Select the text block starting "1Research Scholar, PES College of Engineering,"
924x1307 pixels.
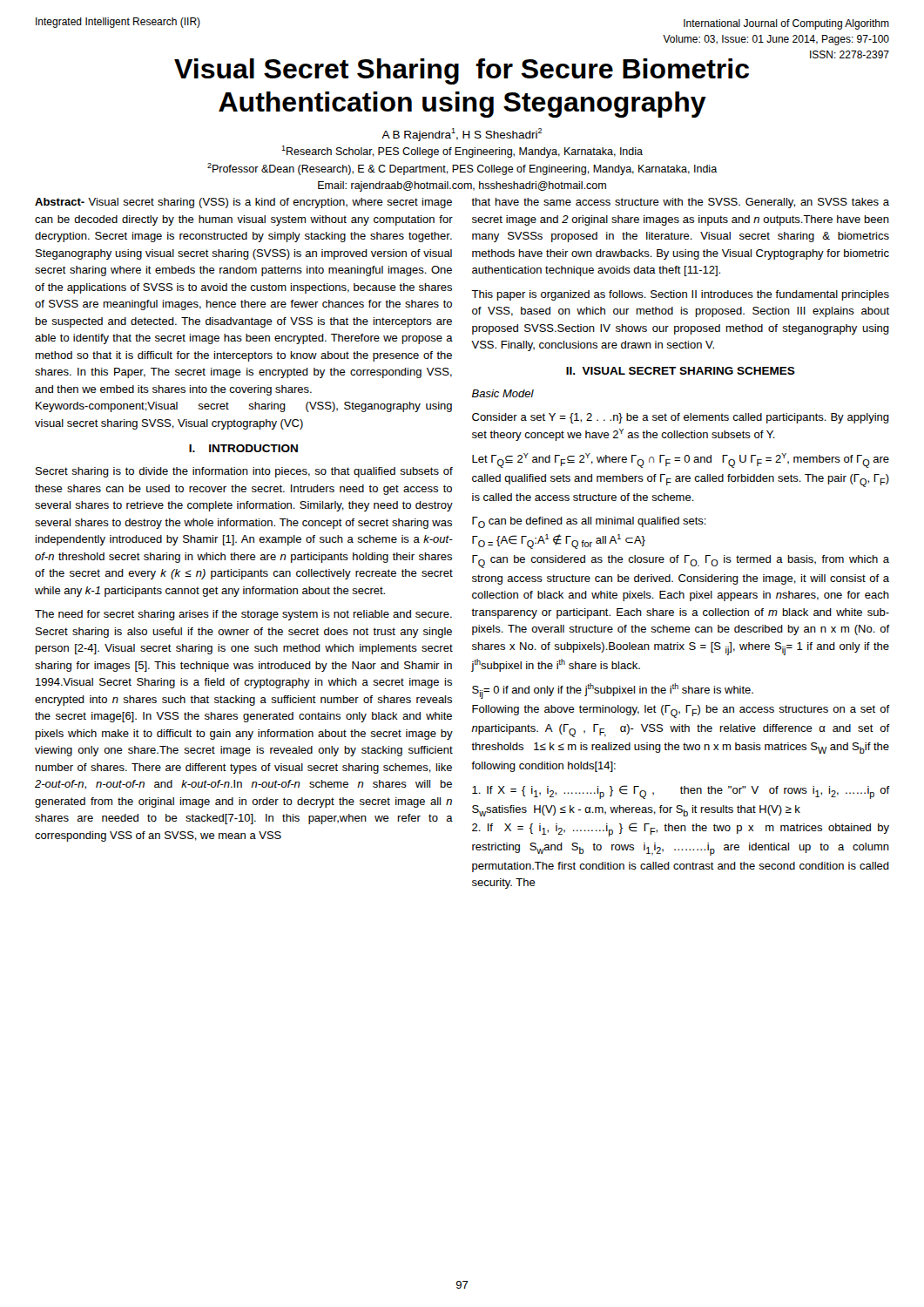coord(462,168)
